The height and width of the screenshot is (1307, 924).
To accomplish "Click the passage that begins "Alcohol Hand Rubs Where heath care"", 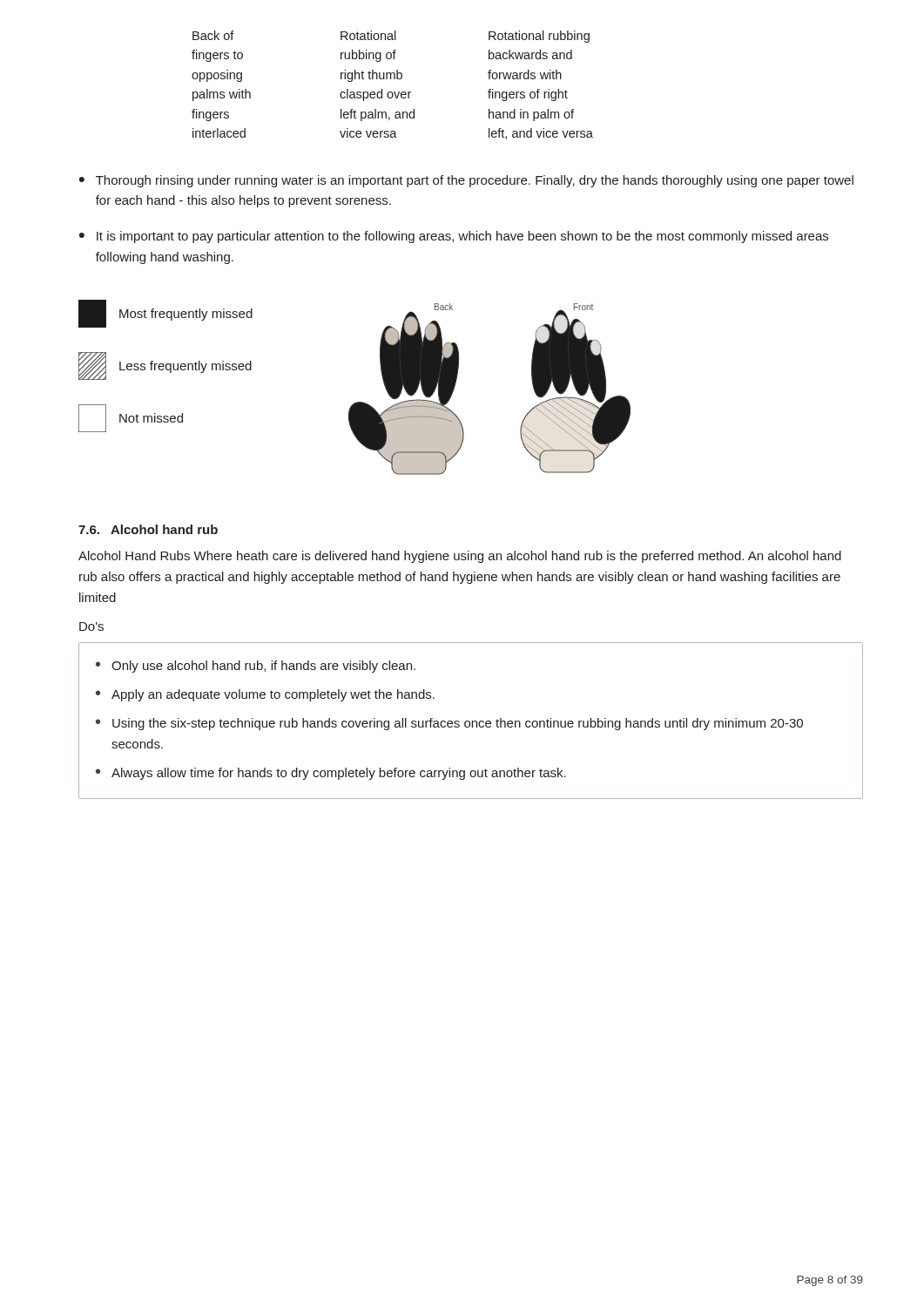I will tap(460, 576).
